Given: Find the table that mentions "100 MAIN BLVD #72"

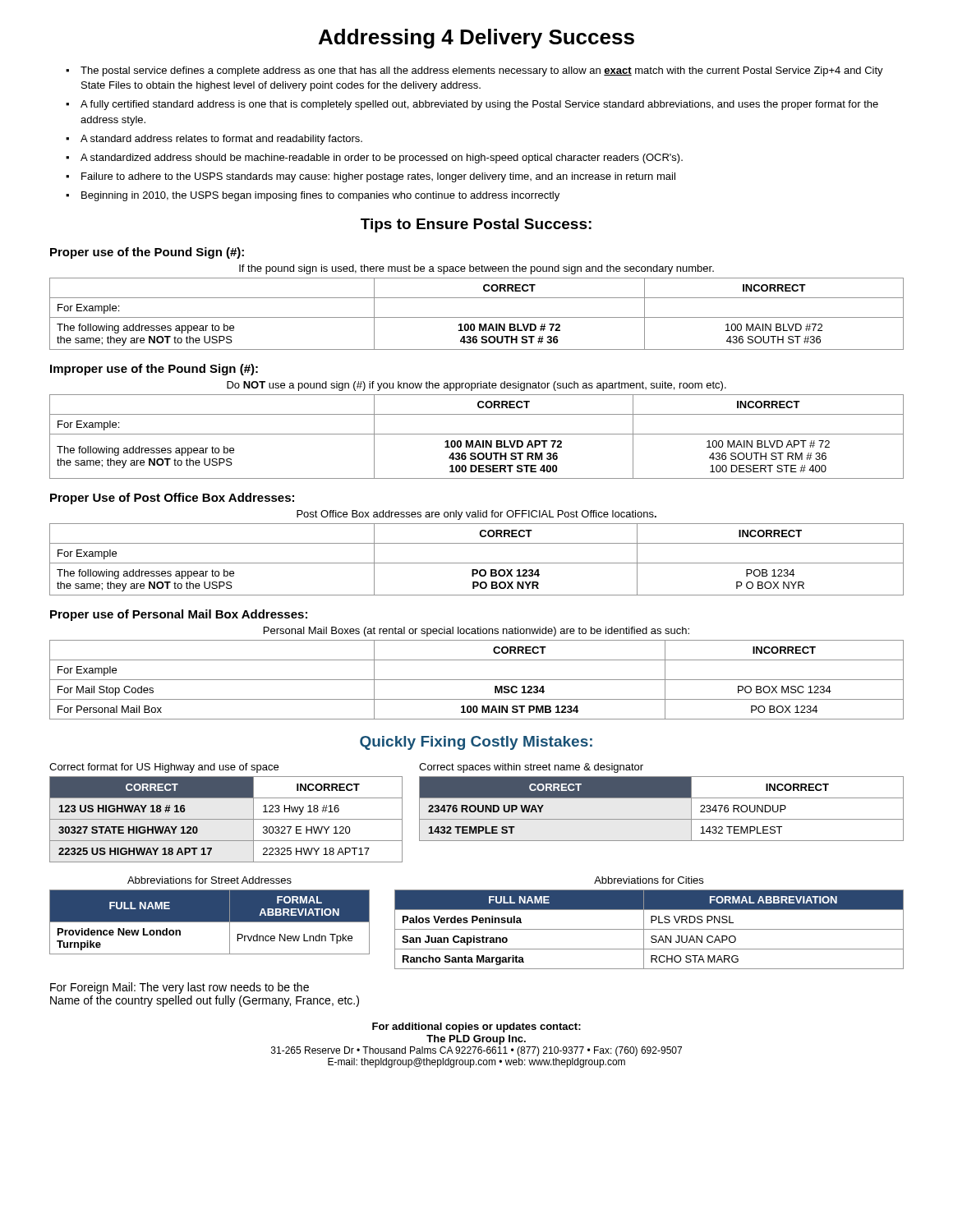Looking at the screenshot, I should [476, 313].
